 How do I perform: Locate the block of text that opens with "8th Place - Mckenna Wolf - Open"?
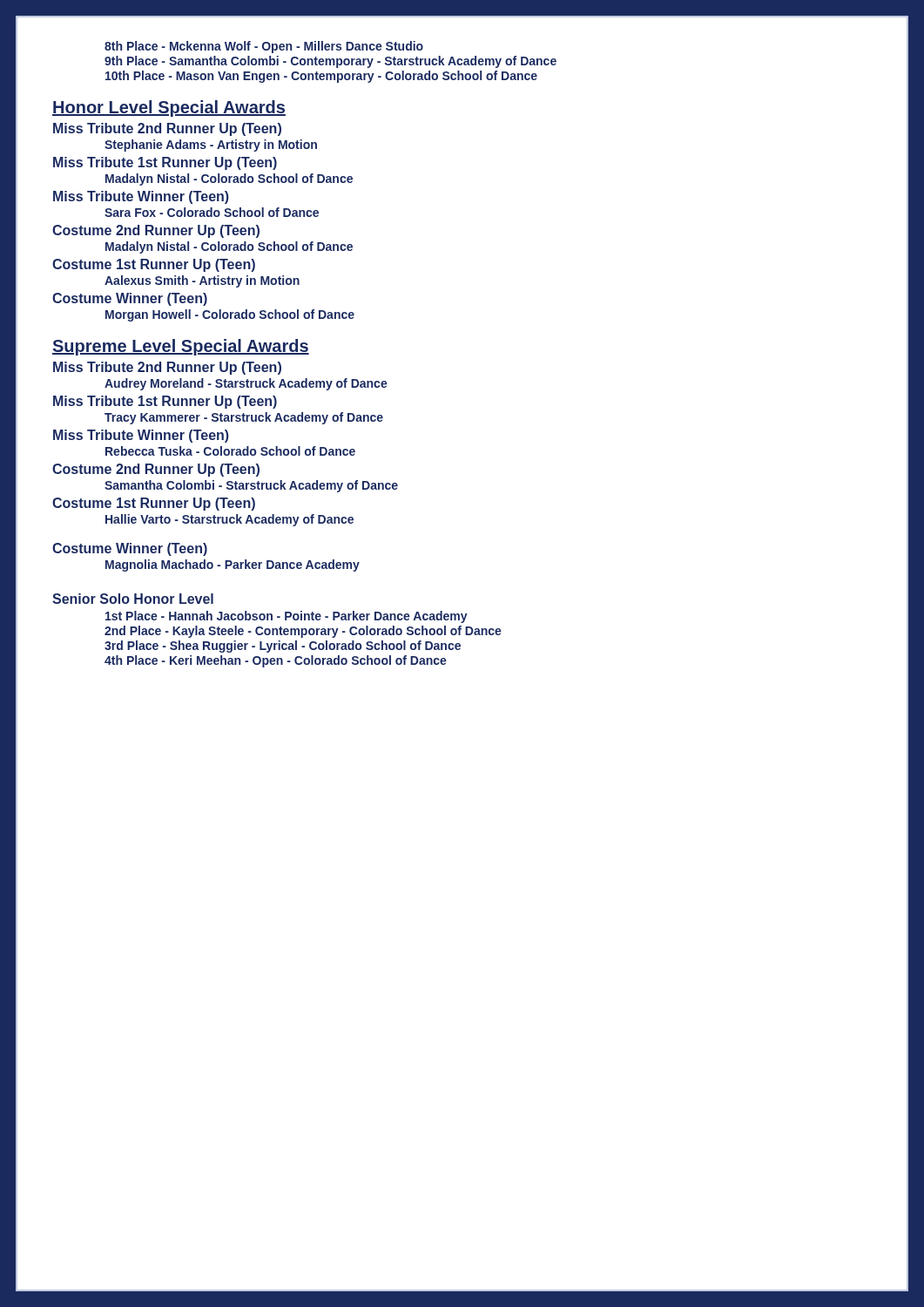point(264,46)
